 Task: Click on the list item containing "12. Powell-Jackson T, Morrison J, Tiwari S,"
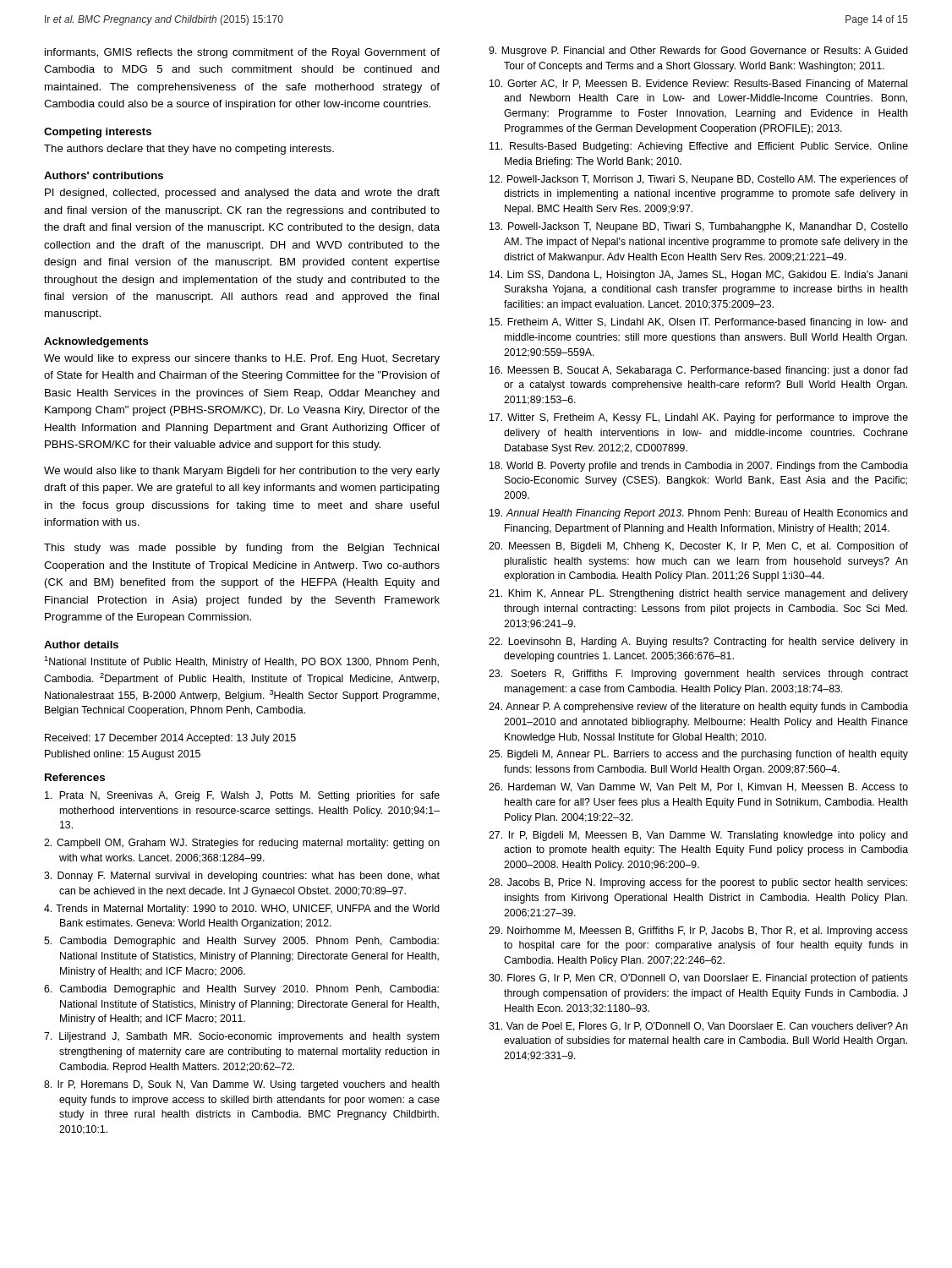698,194
